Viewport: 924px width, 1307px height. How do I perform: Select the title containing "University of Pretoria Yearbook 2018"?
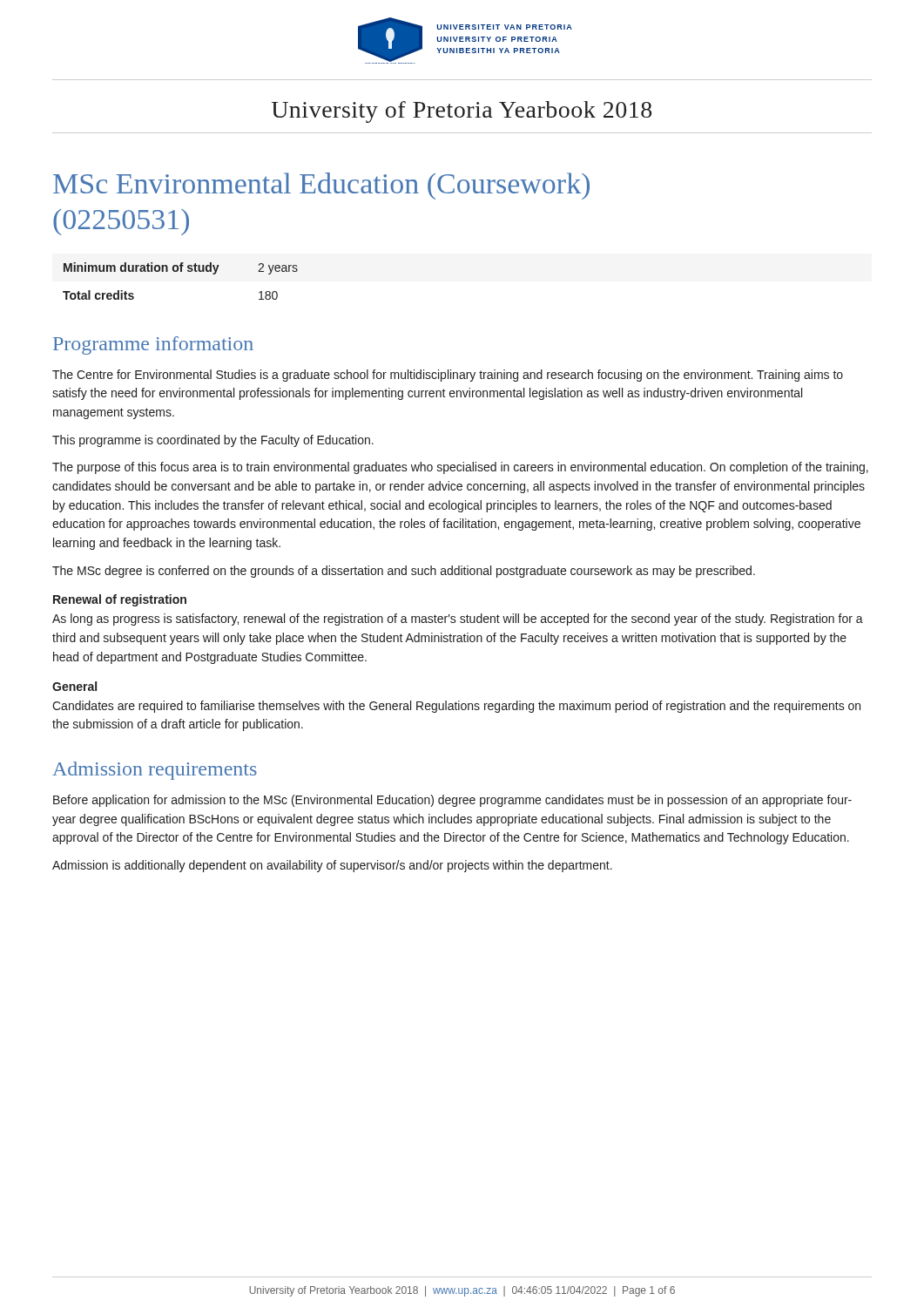pos(462,115)
